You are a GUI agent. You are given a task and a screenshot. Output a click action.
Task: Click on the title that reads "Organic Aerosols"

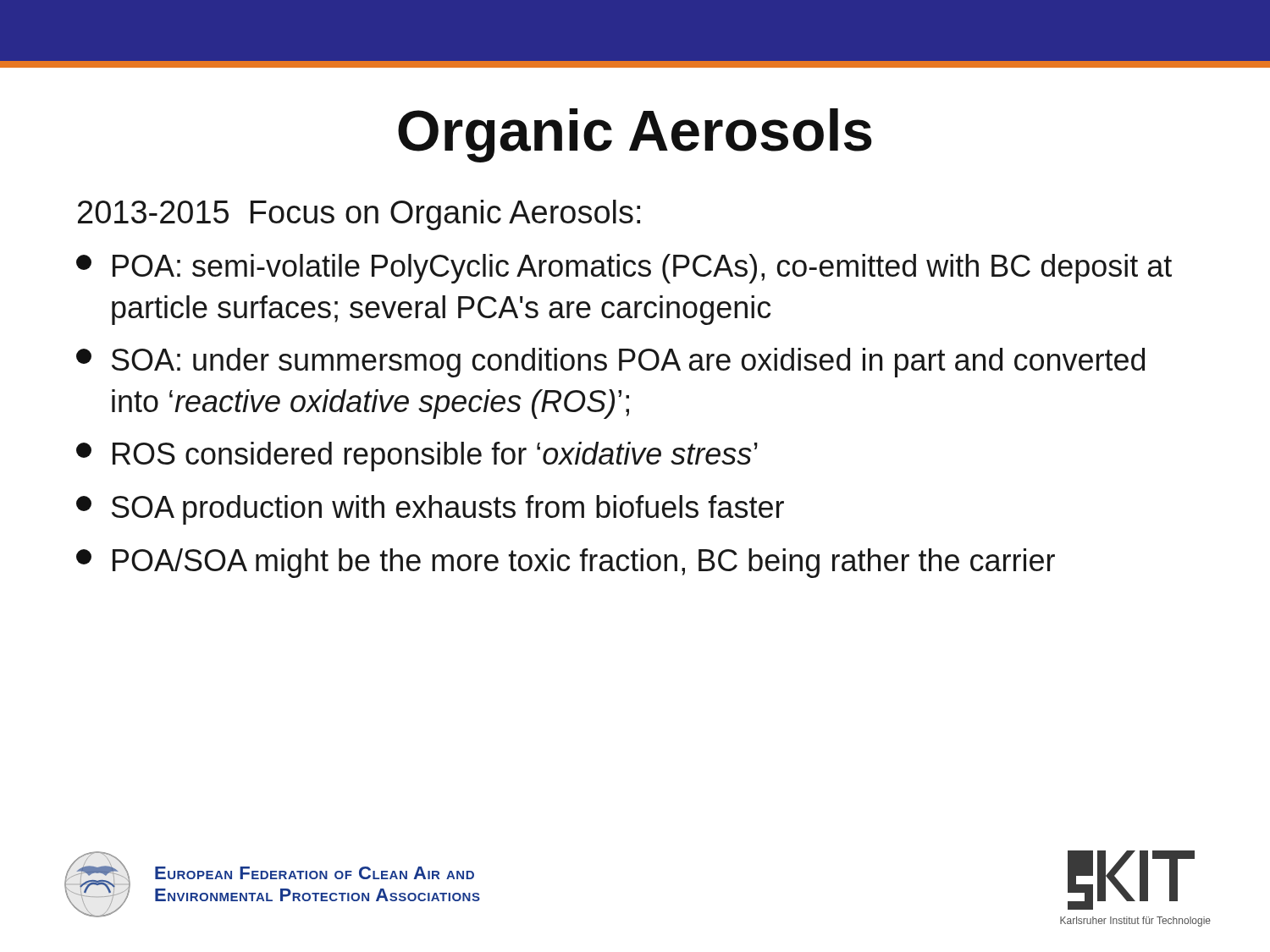tap(635, 126)
